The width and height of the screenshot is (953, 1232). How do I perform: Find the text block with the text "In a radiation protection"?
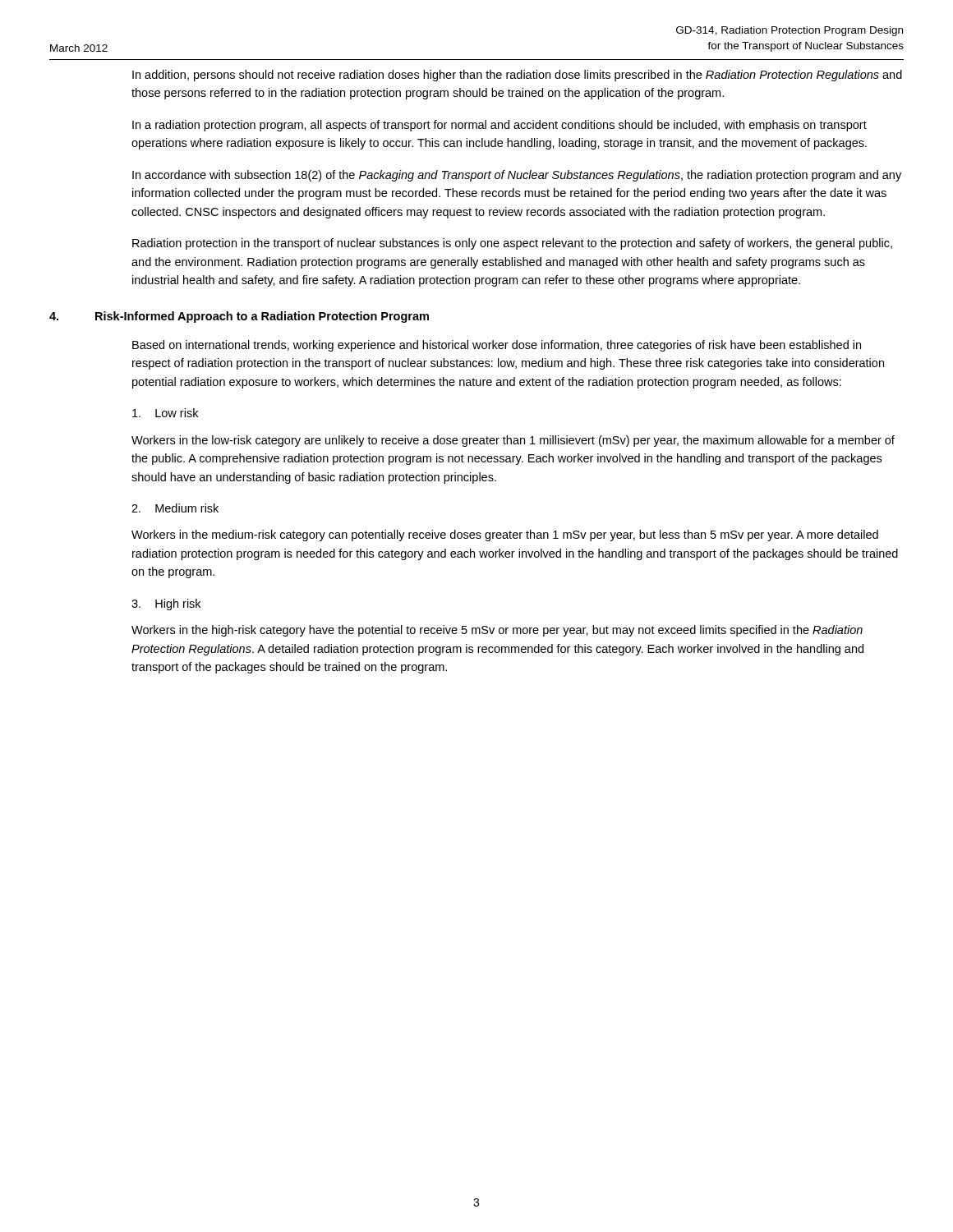[x=500, y=134]
